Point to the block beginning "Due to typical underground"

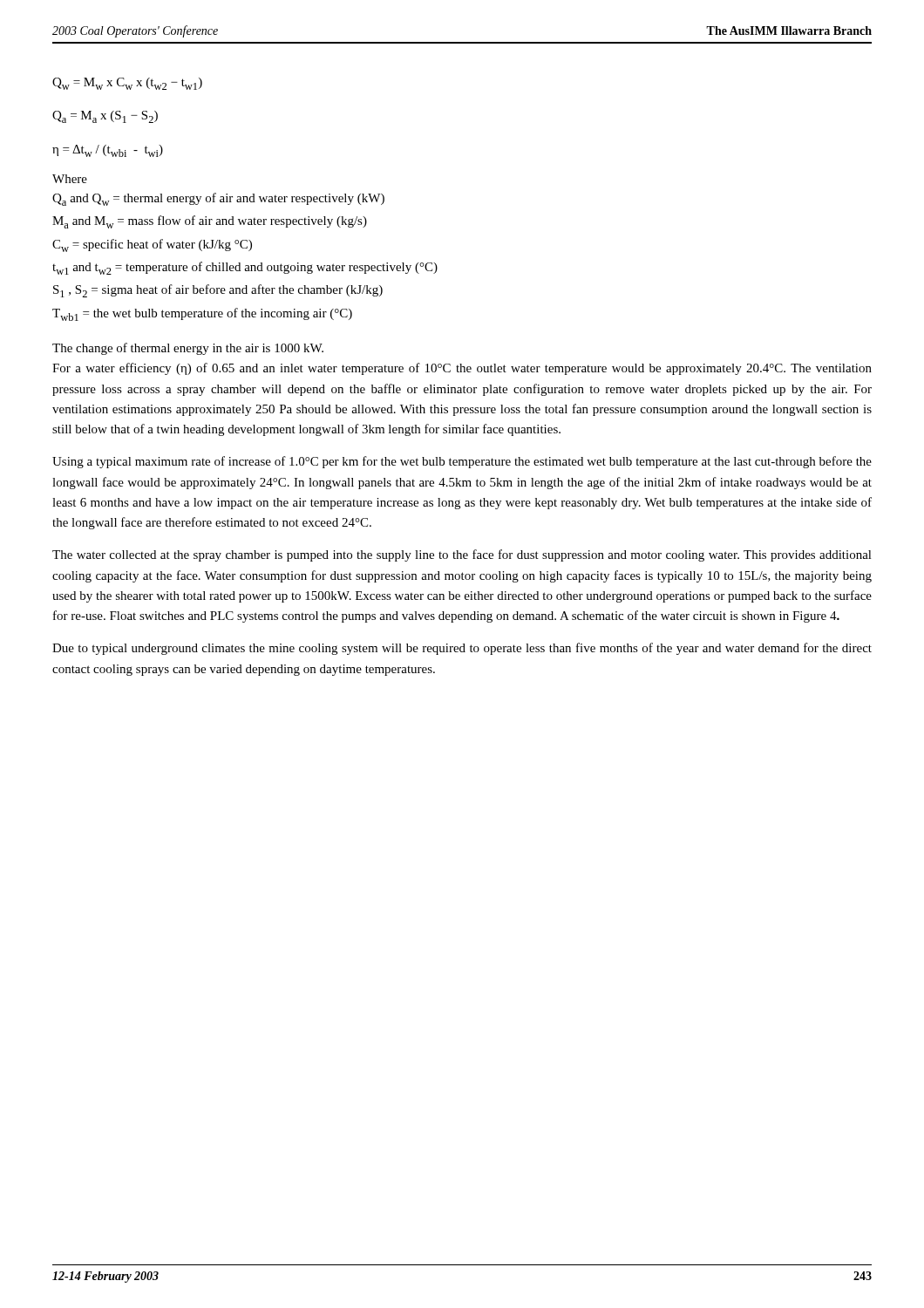(462, 658)
